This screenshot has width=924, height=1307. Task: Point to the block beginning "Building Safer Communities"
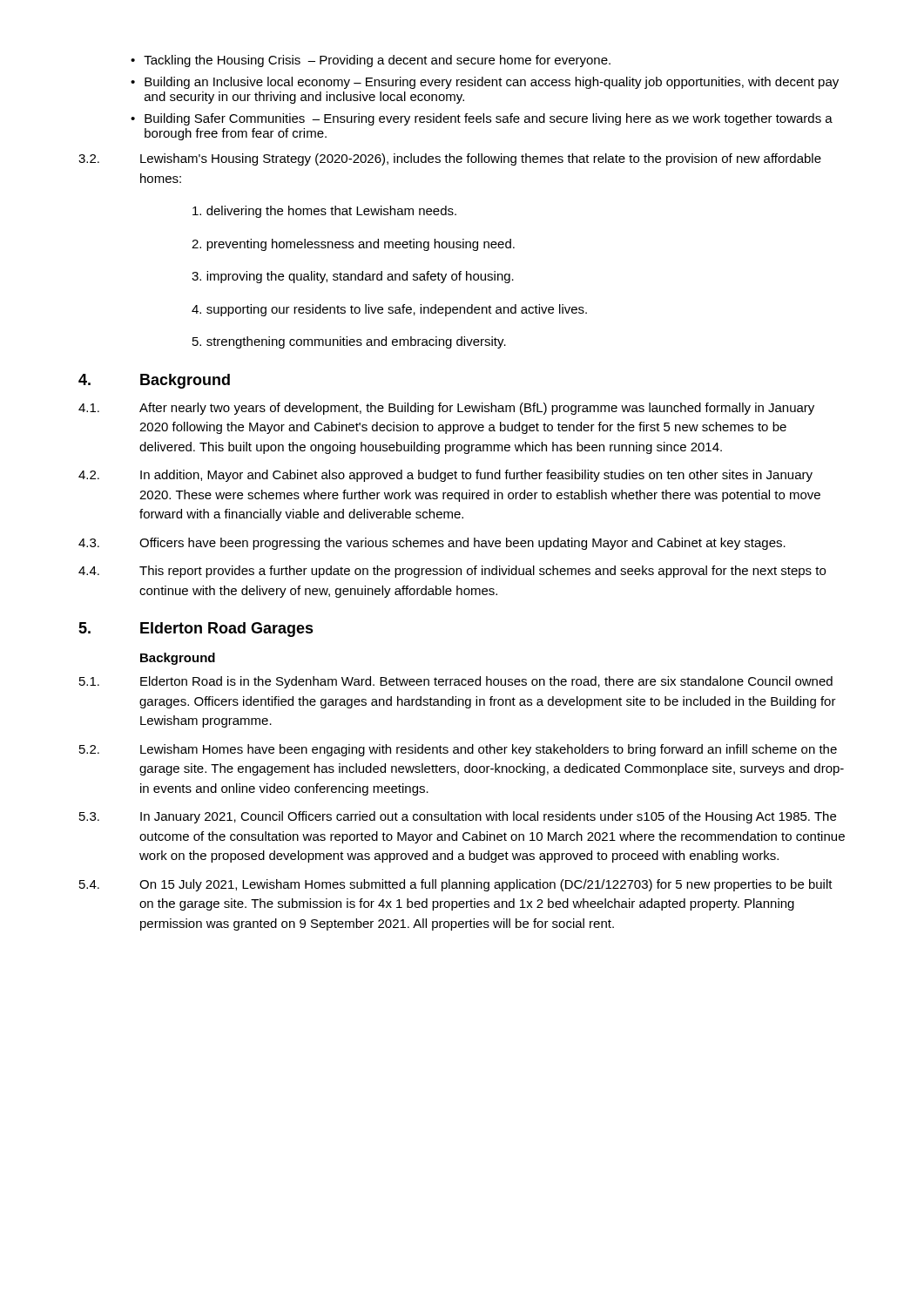pos(462,125)
